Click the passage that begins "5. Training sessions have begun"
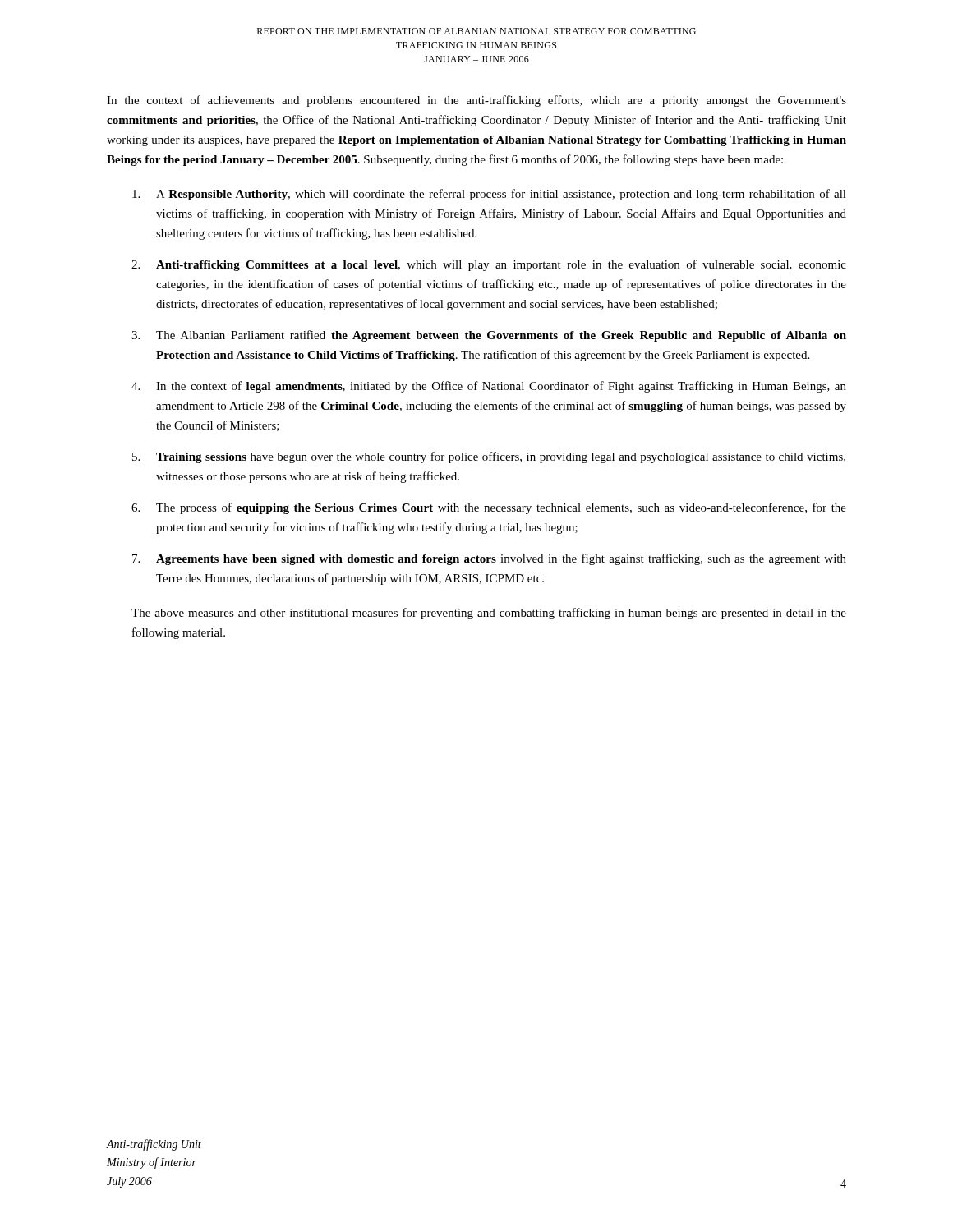Viewport: 953px width, 1232px height. 489,467
